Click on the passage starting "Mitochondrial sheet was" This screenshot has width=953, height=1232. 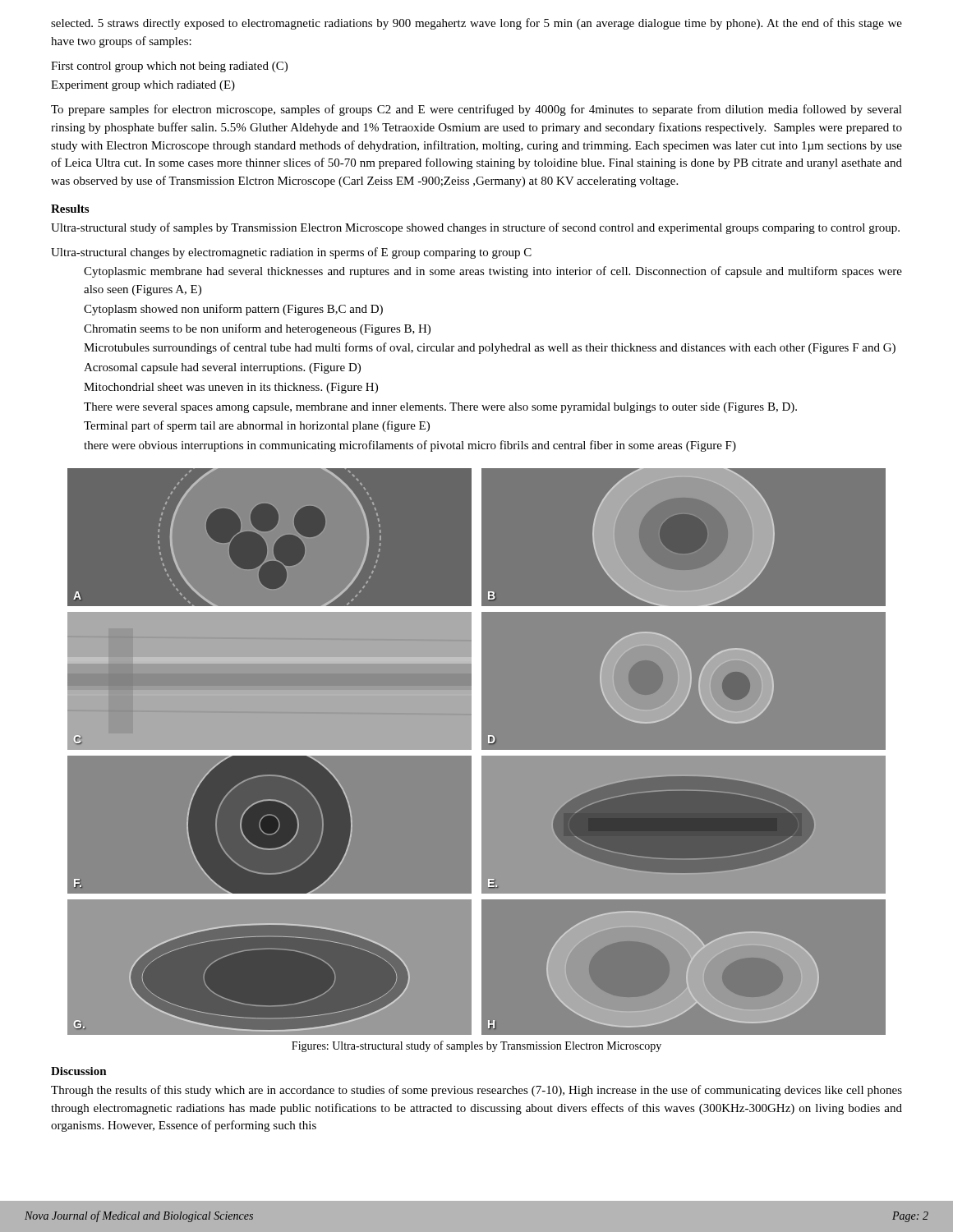[x=231, y=387]
